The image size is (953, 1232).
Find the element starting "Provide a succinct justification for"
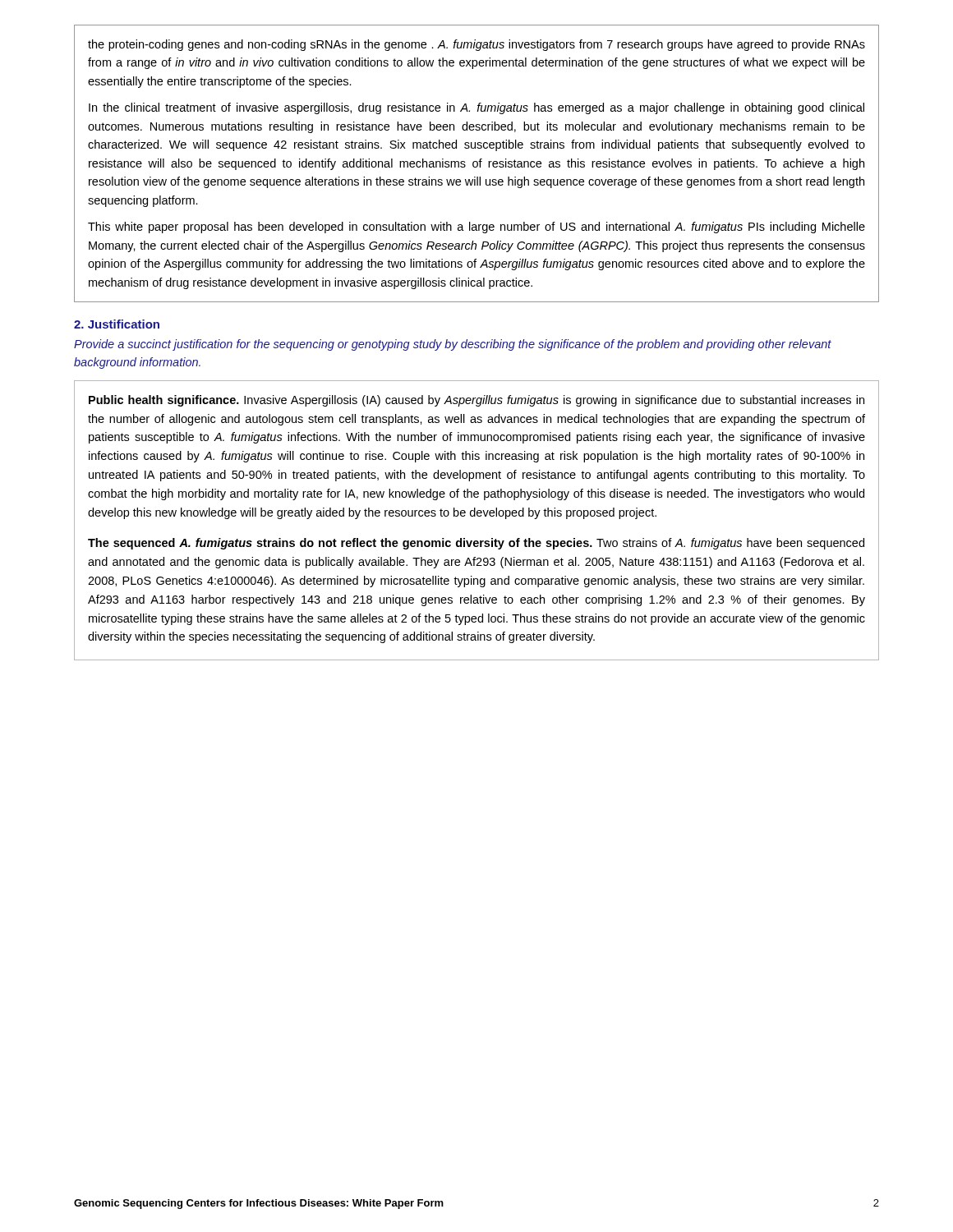coord(452,353)
